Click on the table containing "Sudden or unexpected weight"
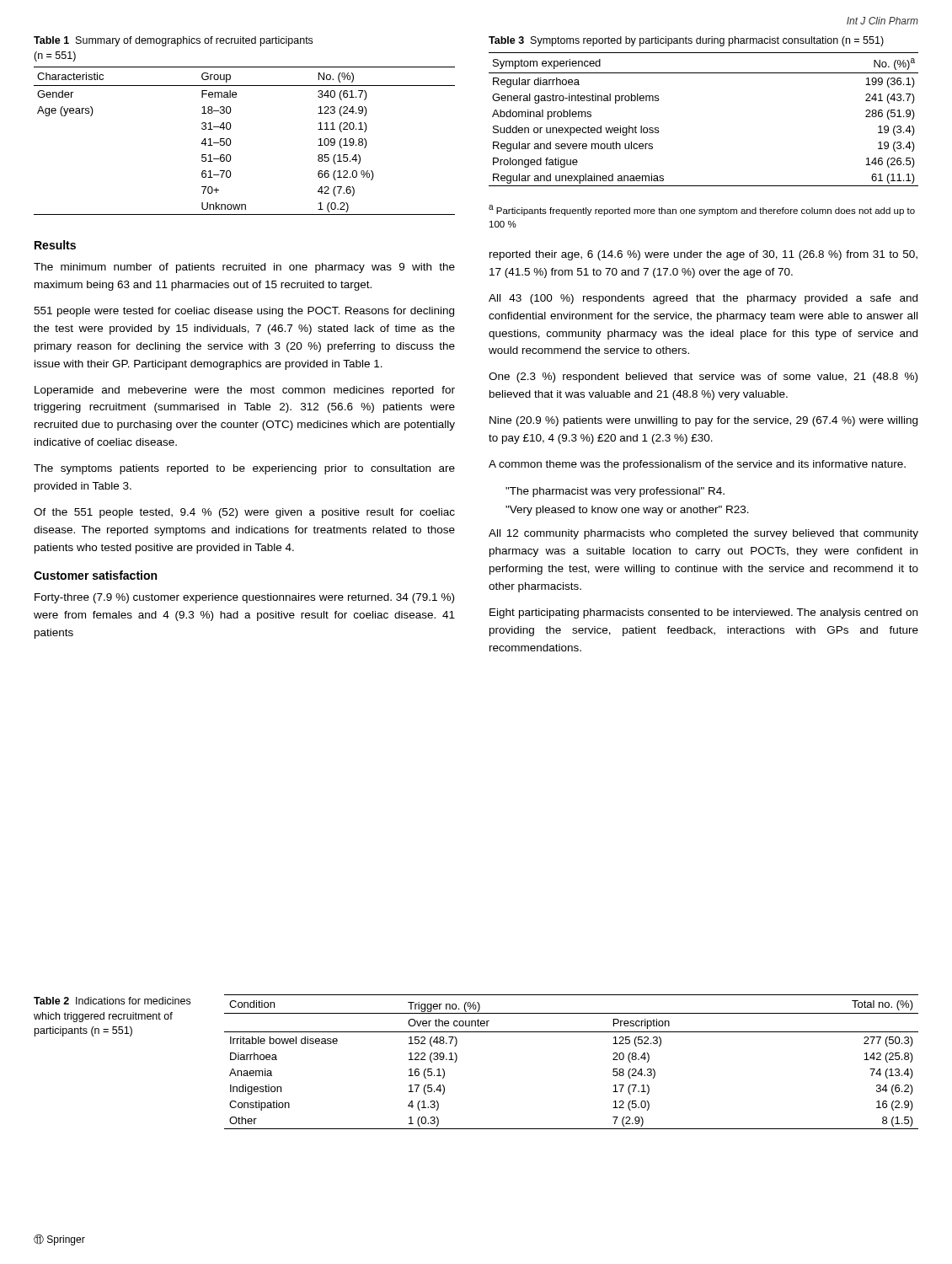This screenshot has width=952, height=1264. (703, 119)
